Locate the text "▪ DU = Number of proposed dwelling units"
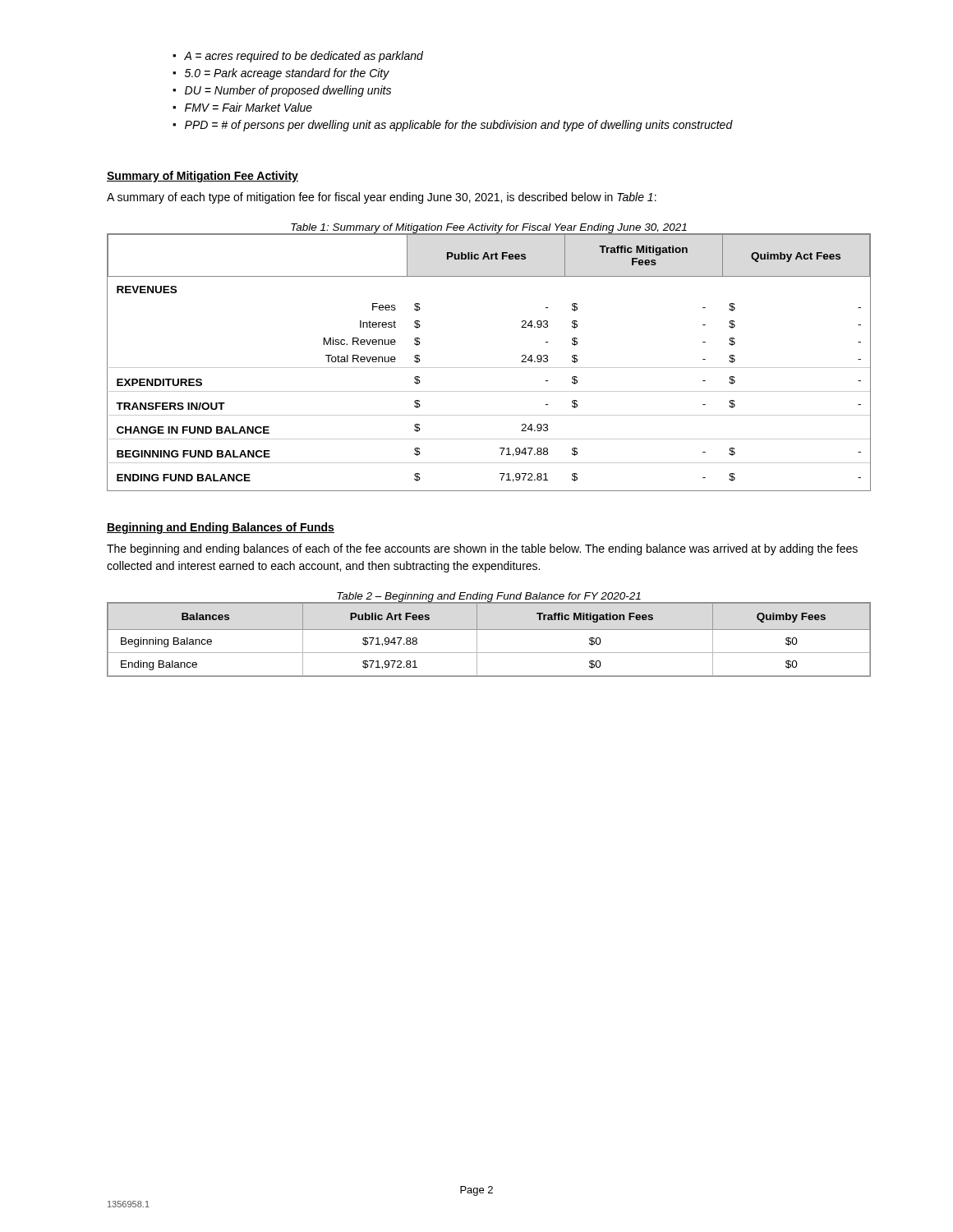This screenshot has width=953, height=1232. [x=282, y=90]
